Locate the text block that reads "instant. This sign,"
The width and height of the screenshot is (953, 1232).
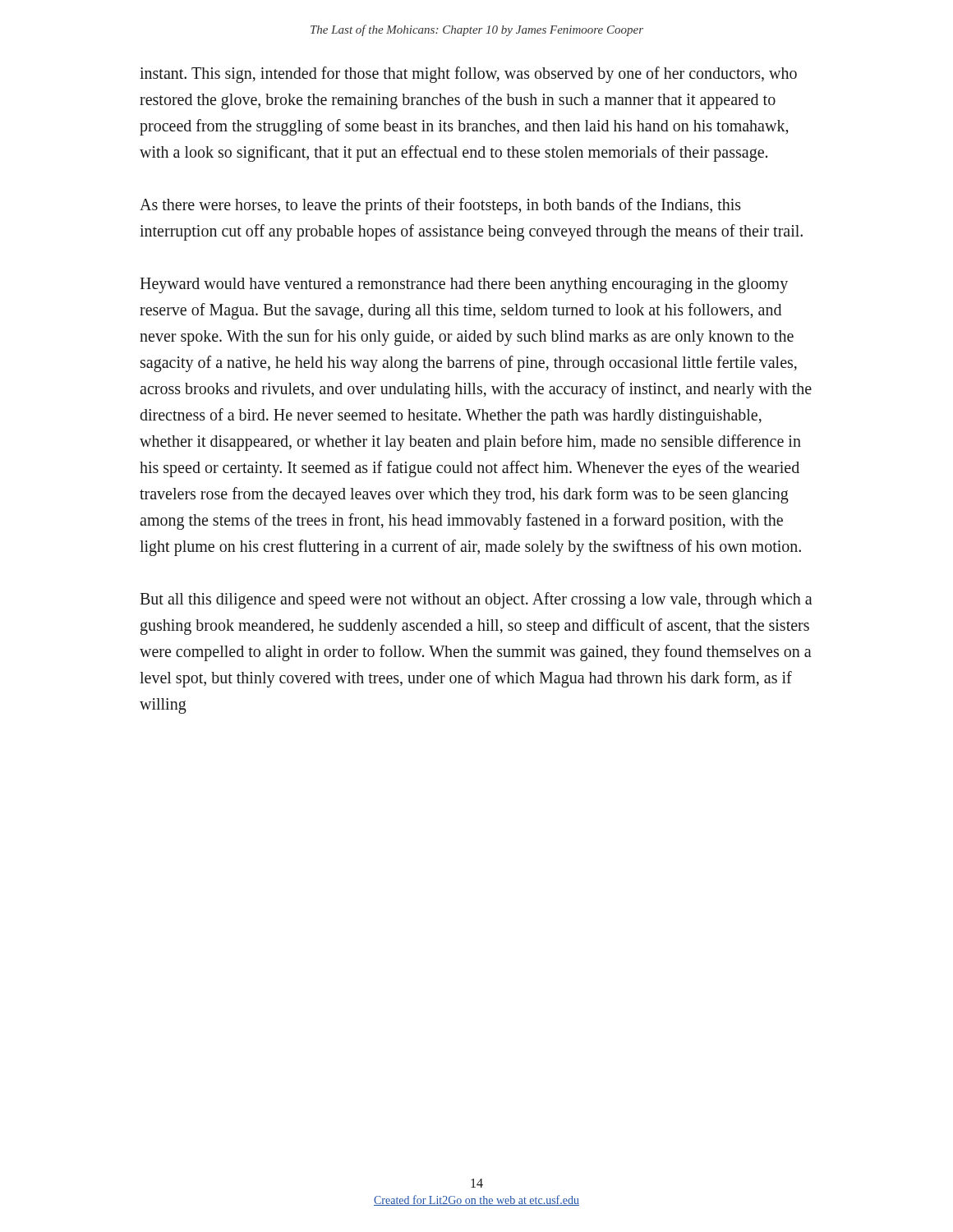coord(468,113)
